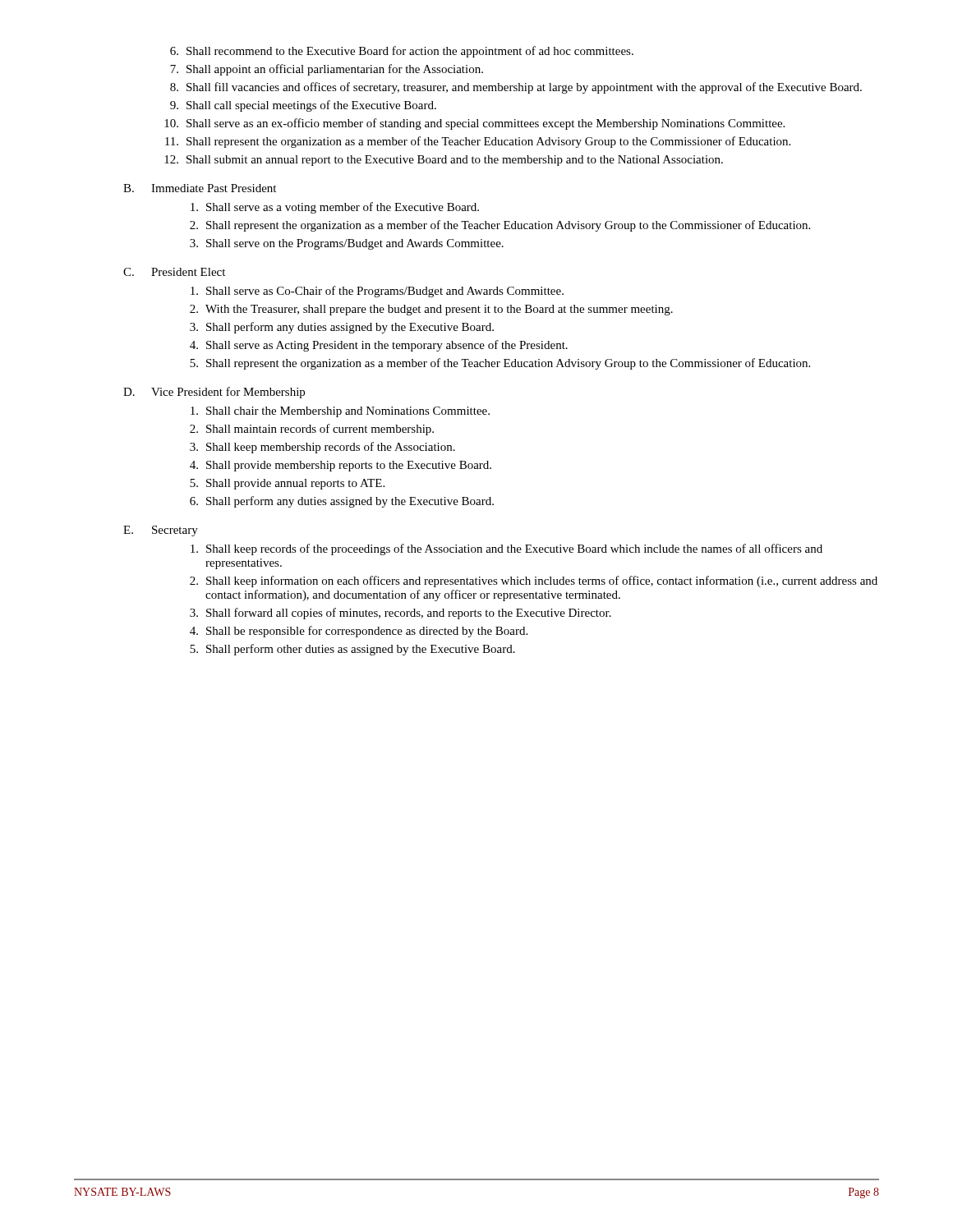Select the list item containing "2. With the Treasurer, shall prepare the budget"

(529, 309)
